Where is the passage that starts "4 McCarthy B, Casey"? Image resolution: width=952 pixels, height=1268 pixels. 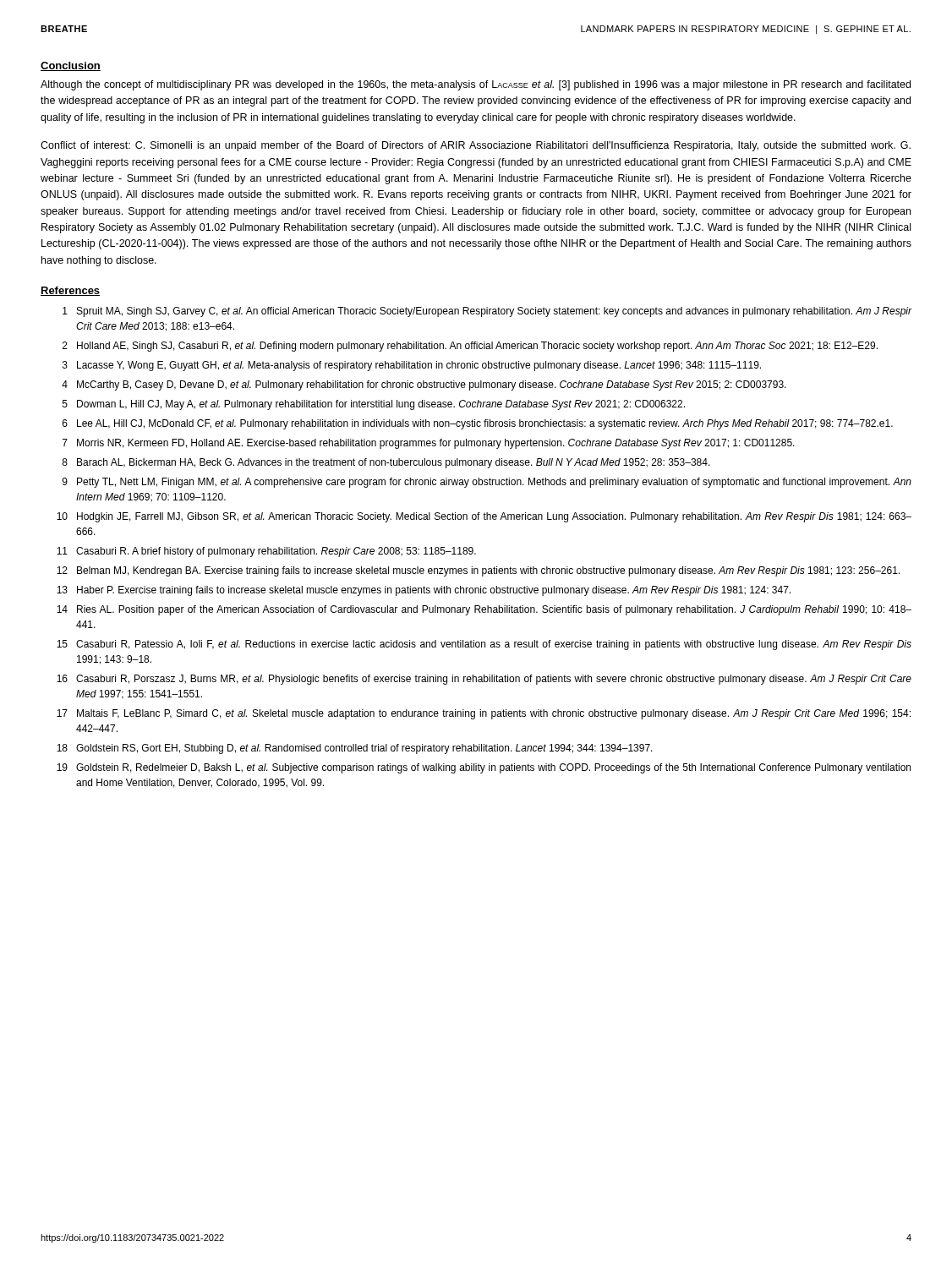click(476, 385)
